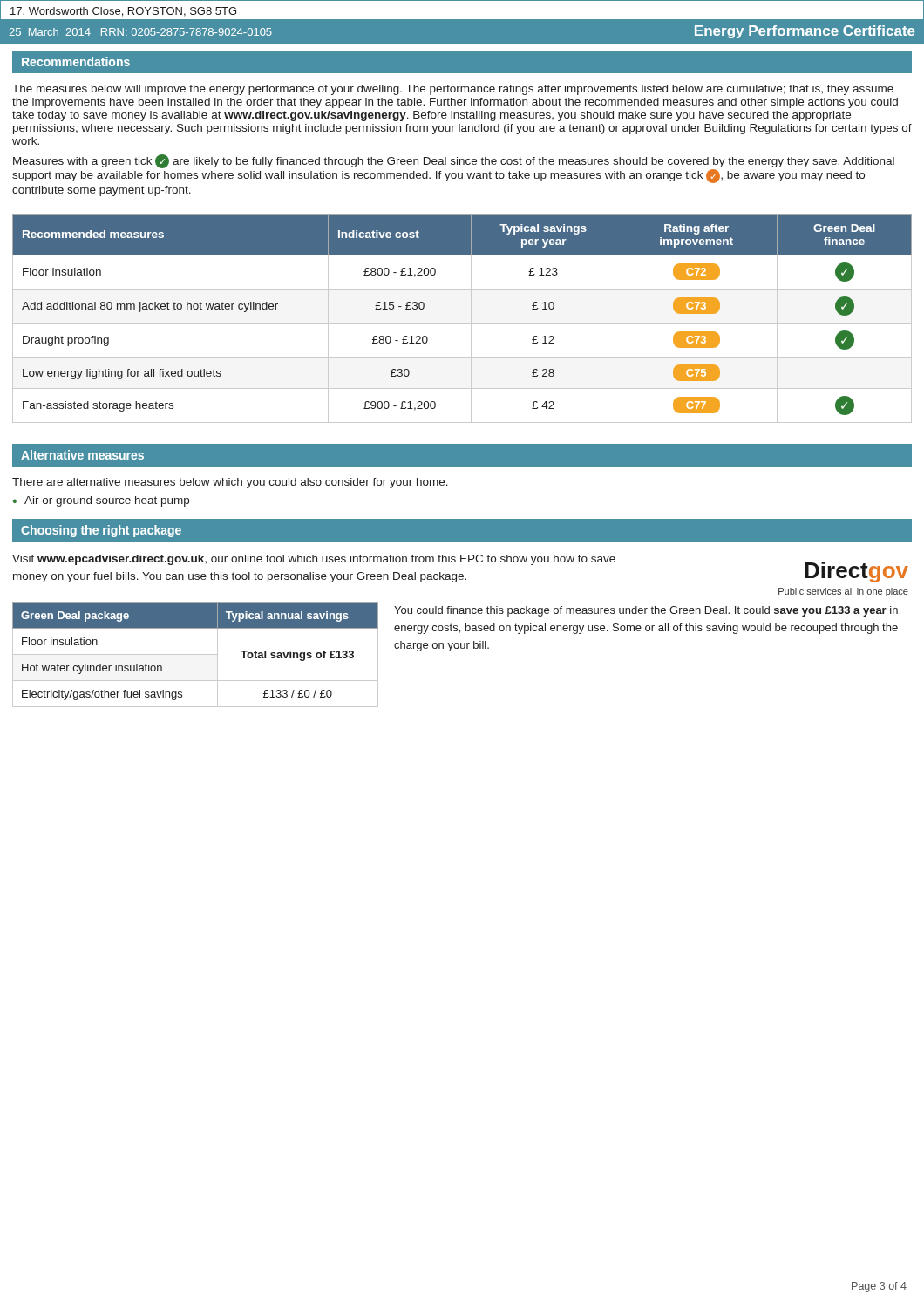924x1308 pixels.
Task: Locate the table with the text "Typical annual savings"
Action: click(x=195, y=654)
